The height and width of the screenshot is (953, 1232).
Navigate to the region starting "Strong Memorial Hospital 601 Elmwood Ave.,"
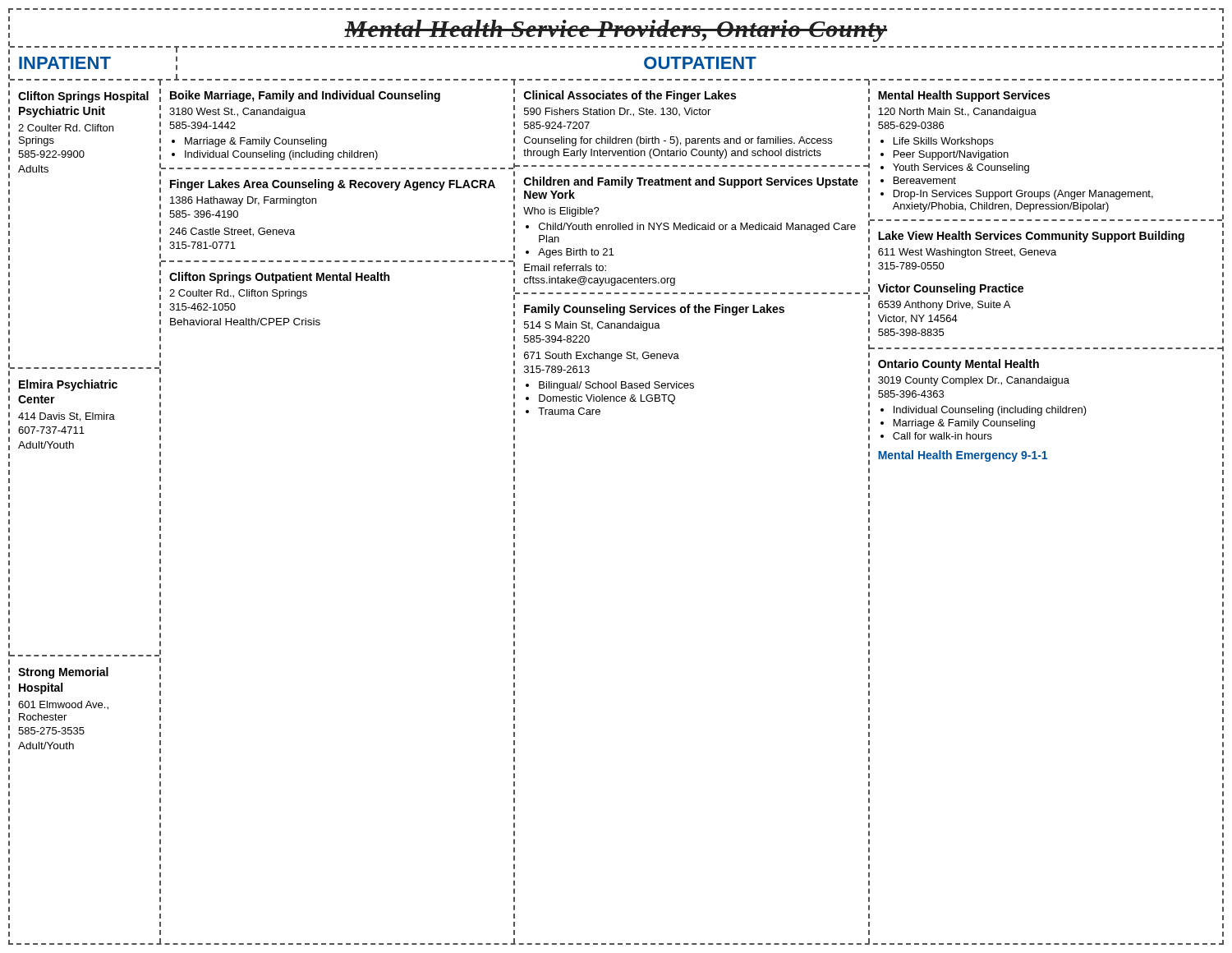click(85, 708)
